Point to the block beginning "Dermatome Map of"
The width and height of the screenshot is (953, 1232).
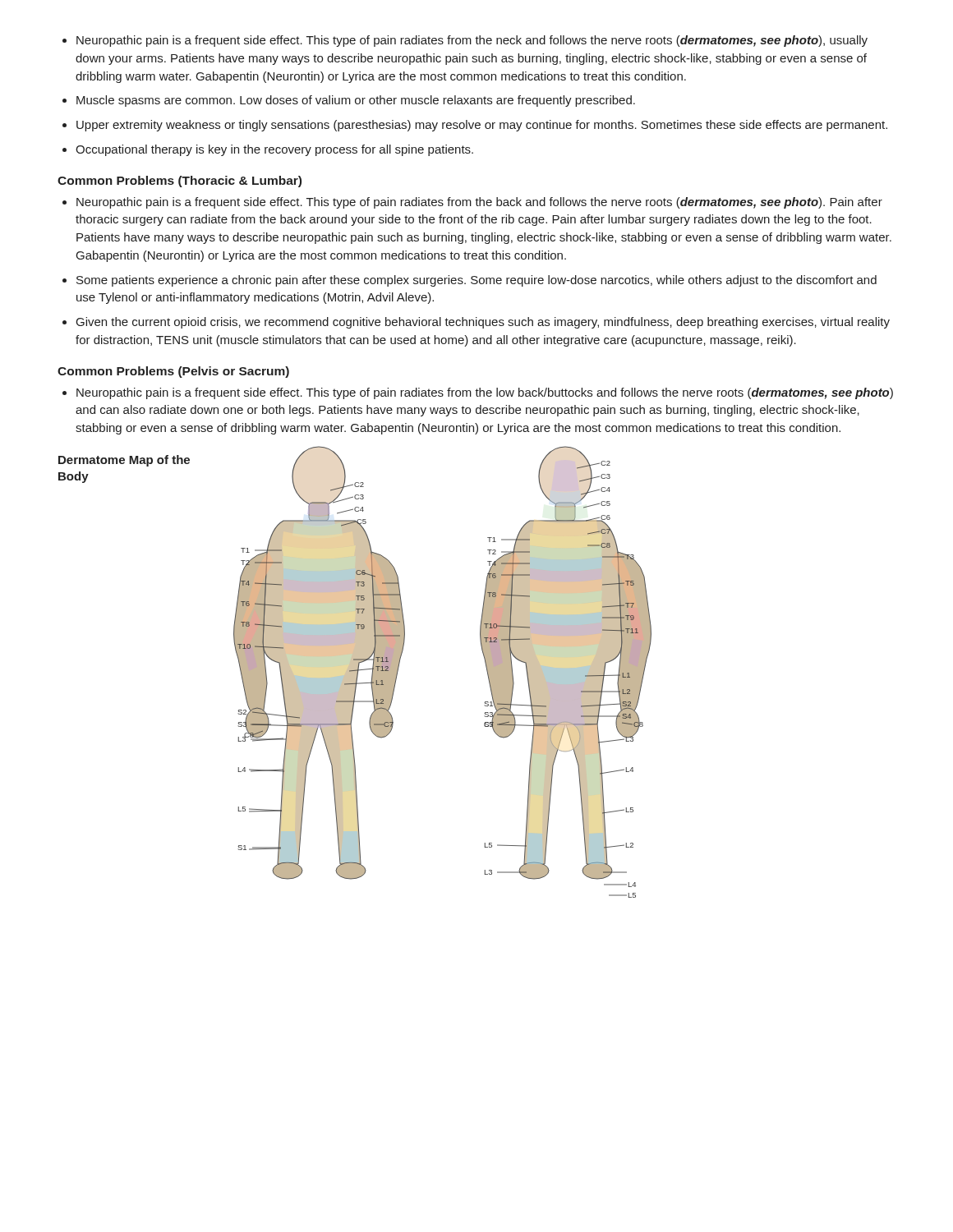coord(124,468)
